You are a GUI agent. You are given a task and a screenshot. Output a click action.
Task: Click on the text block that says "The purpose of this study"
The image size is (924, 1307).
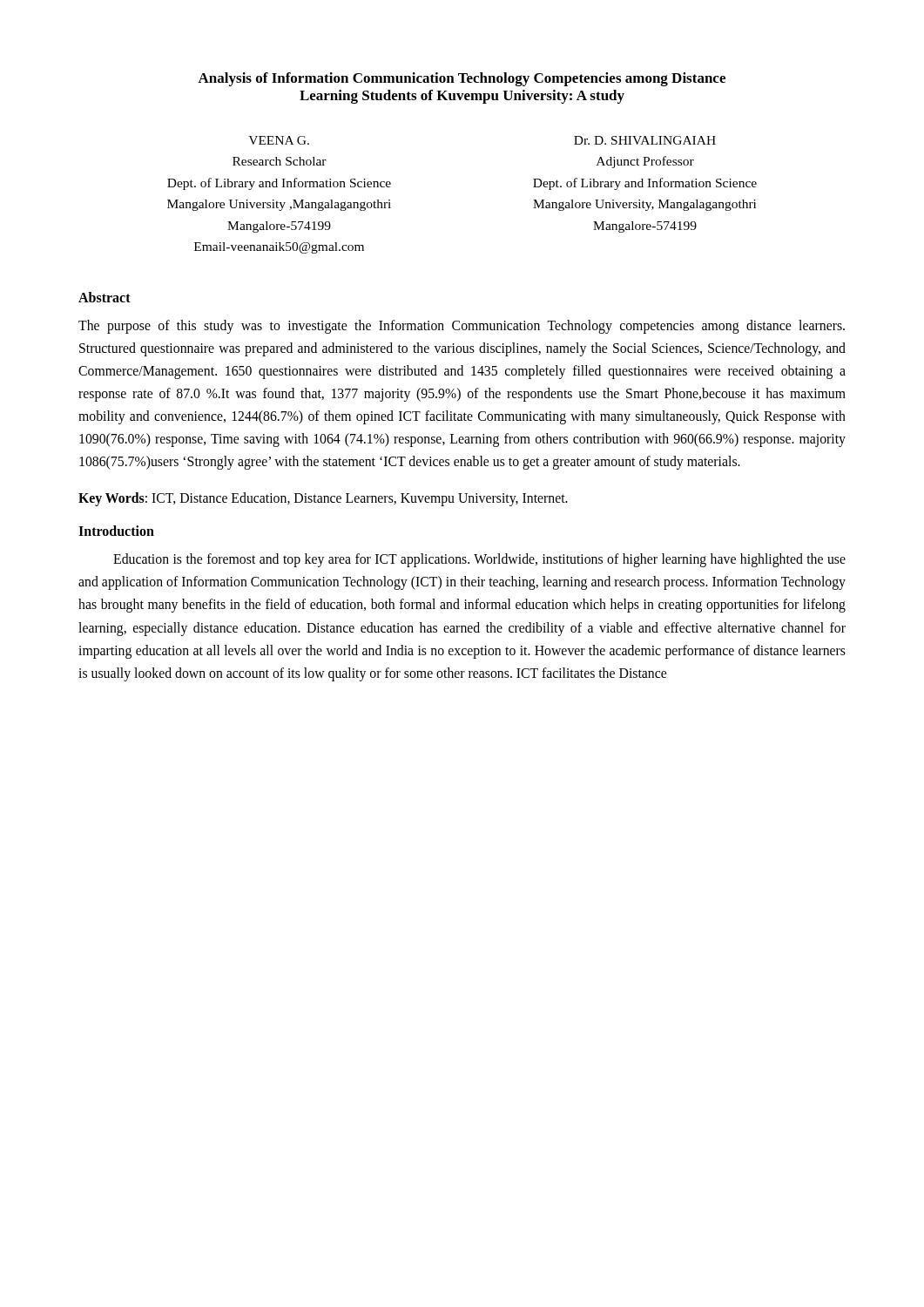(x=462, y=393)
